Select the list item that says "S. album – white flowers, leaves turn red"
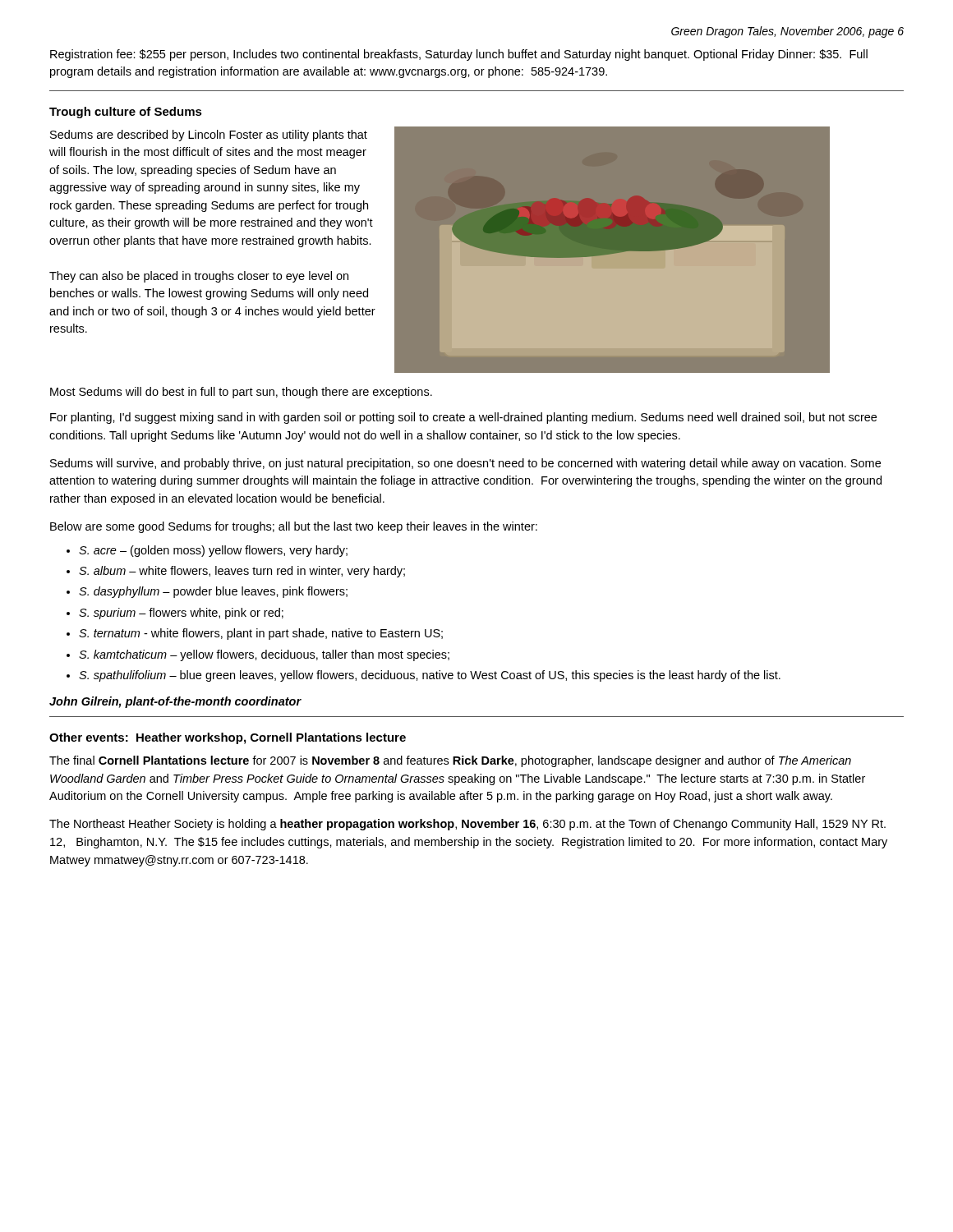 pos(242,571)
